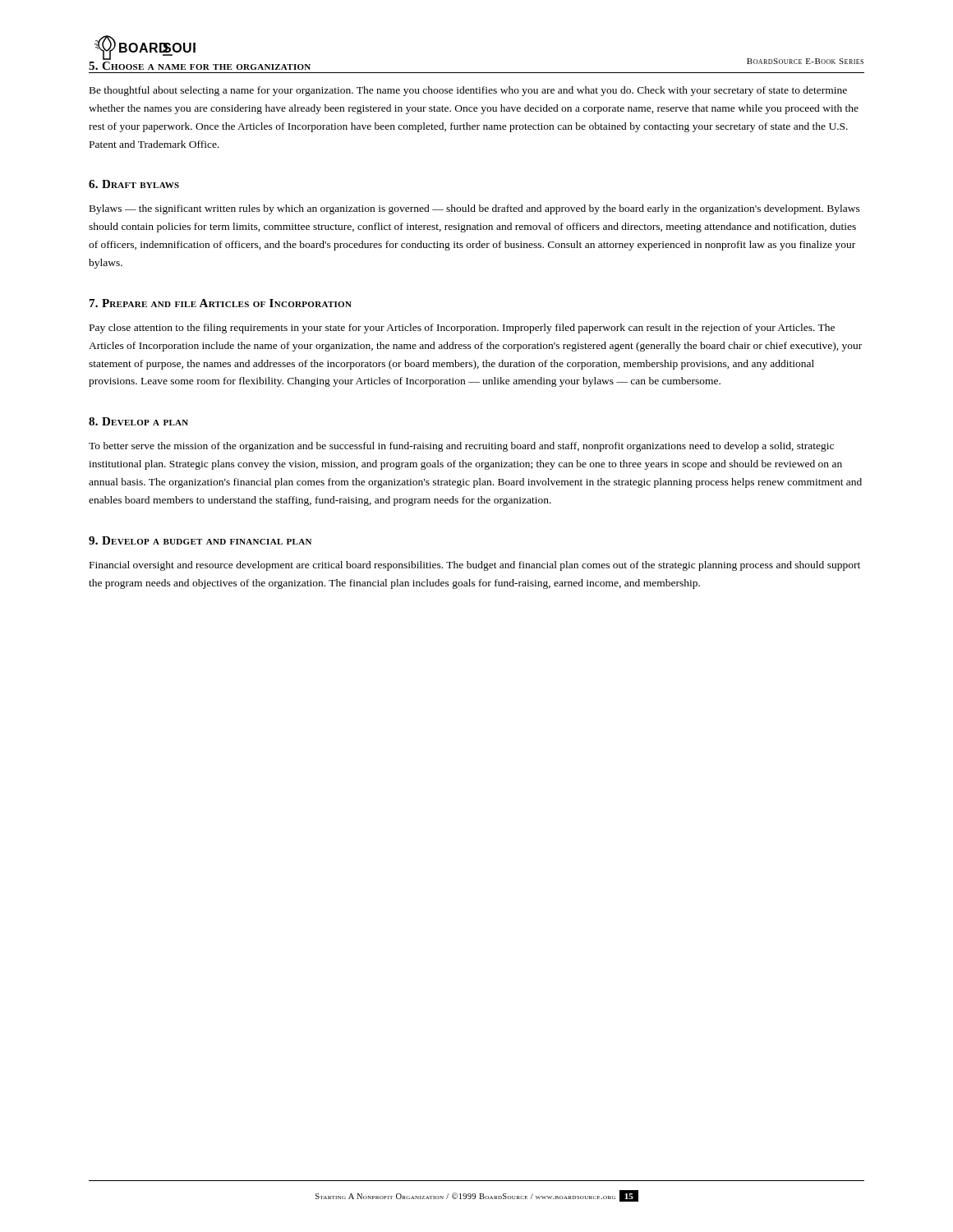Locate the text block with the text "To better serve the mission"

click(476, 473)
